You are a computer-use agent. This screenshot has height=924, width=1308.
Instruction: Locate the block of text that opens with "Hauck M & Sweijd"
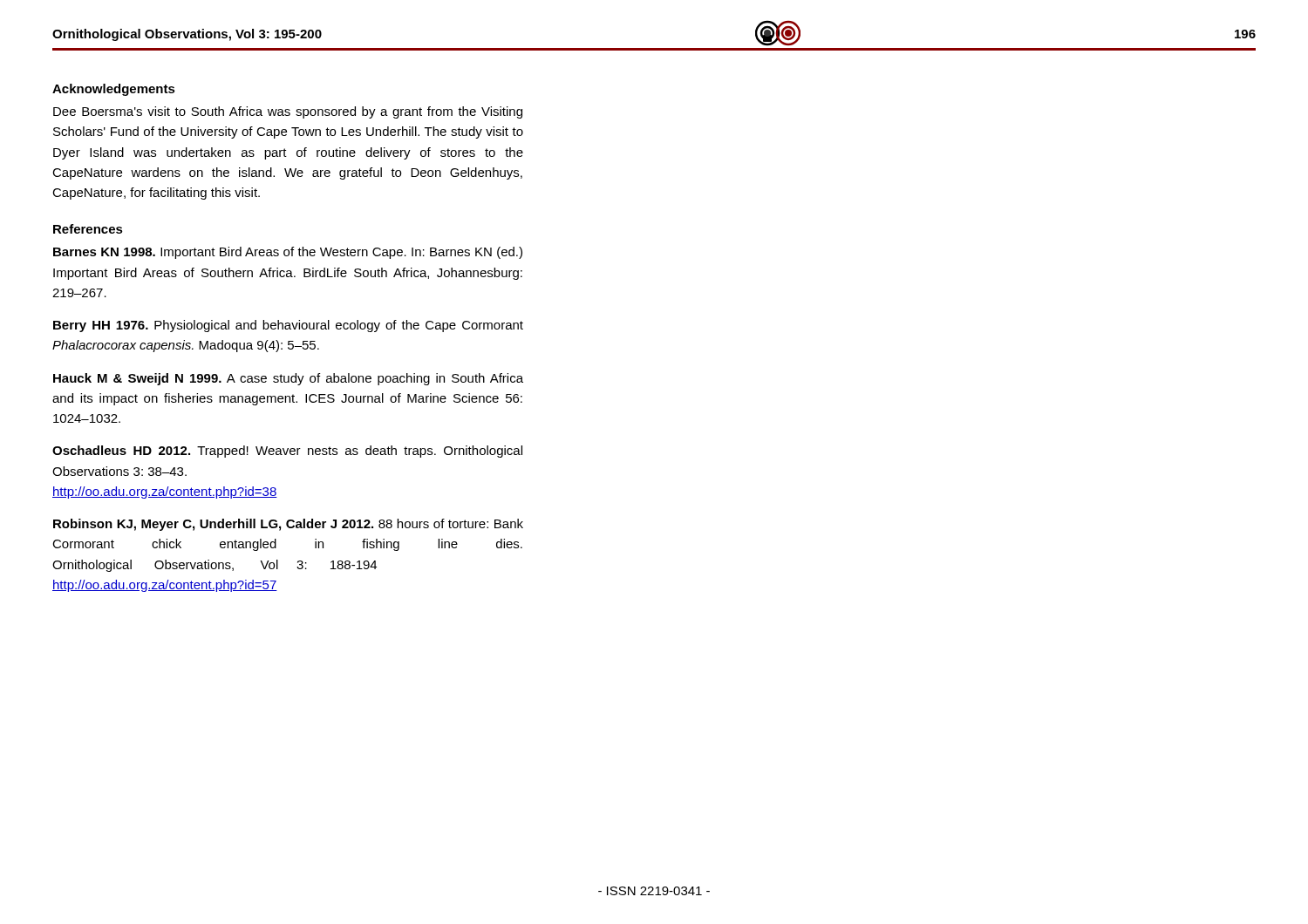coord(288,398)
